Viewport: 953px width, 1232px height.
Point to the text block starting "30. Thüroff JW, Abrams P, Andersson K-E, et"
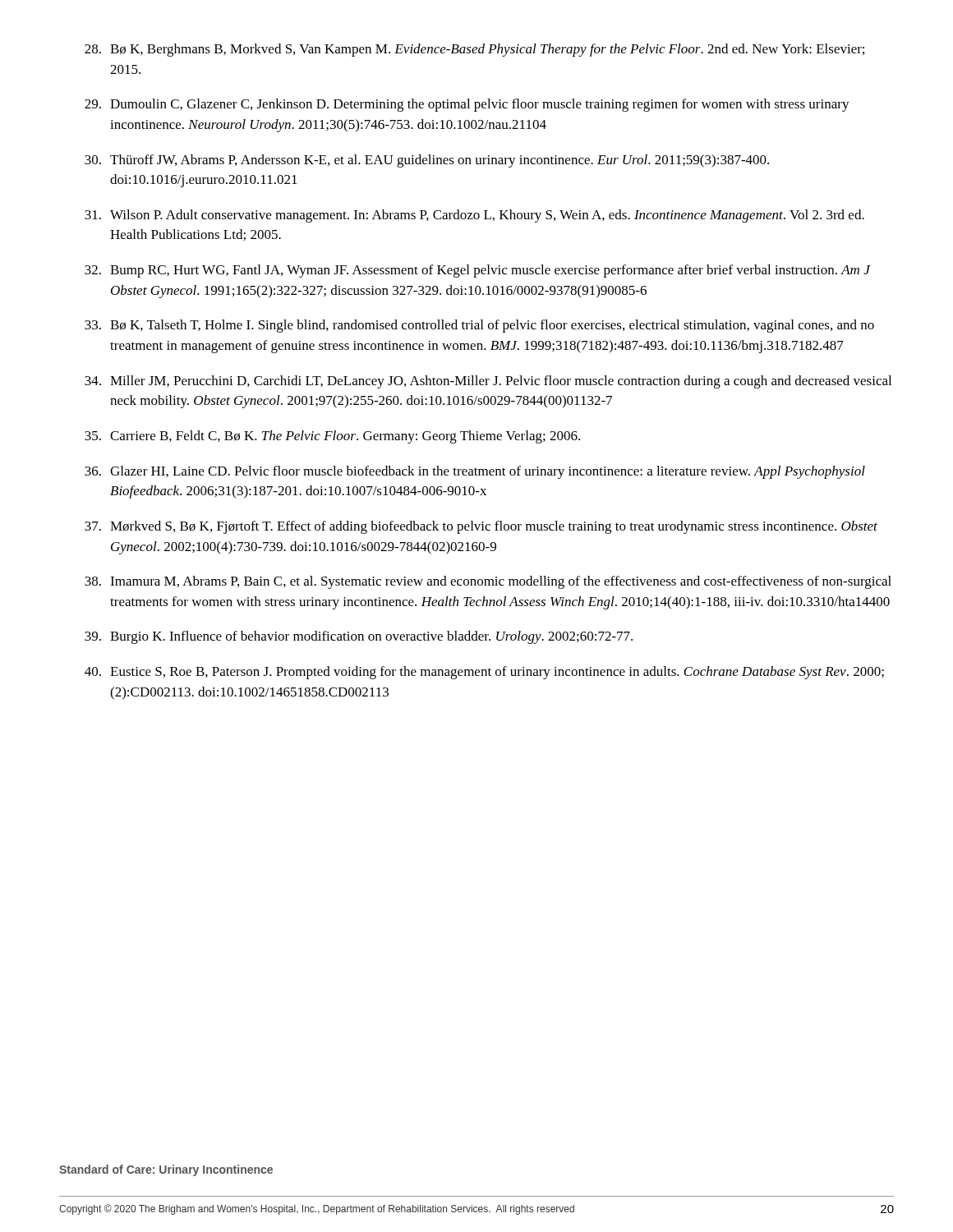476,170
